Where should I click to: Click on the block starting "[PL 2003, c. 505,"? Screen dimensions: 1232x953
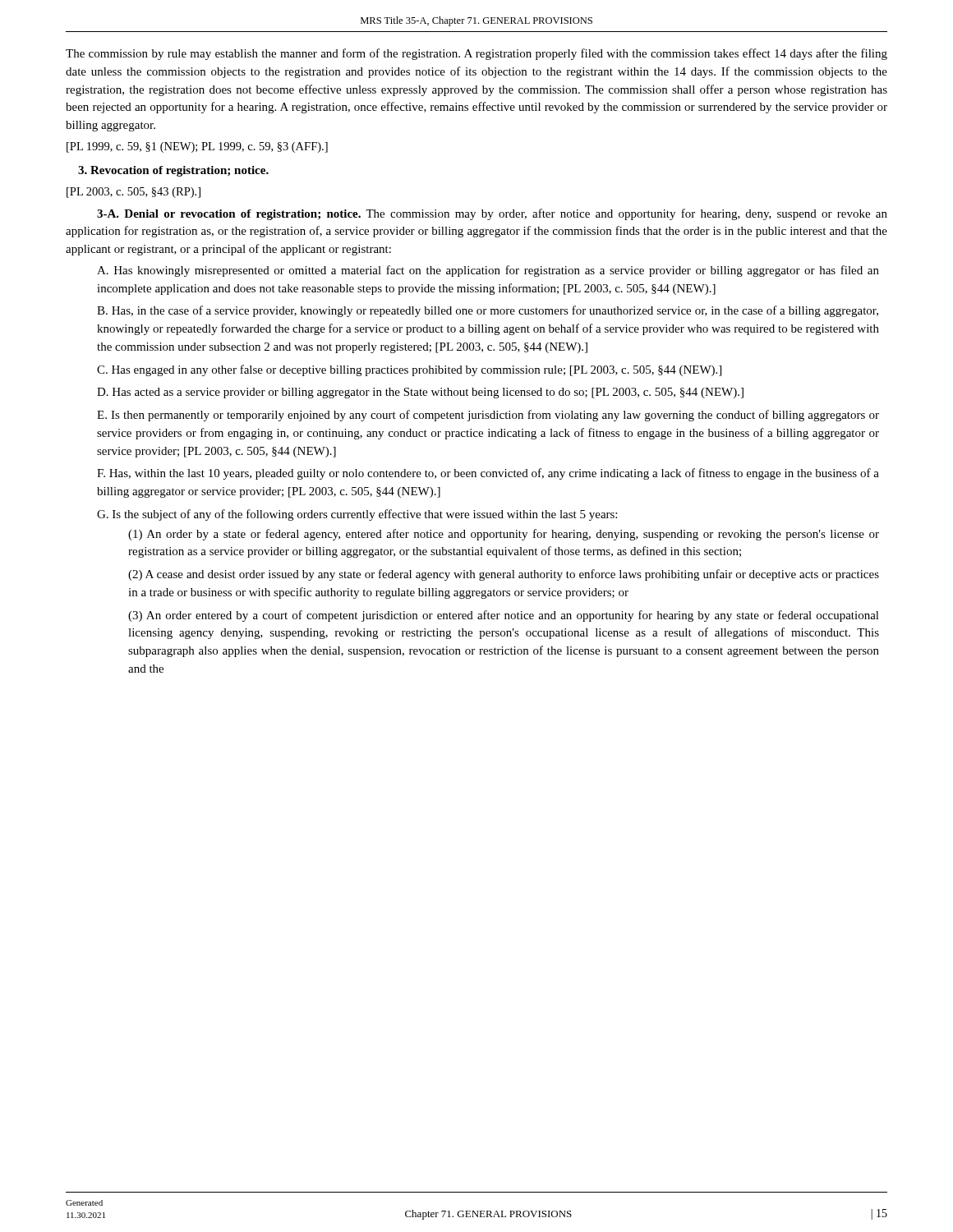tap(134, 191)
